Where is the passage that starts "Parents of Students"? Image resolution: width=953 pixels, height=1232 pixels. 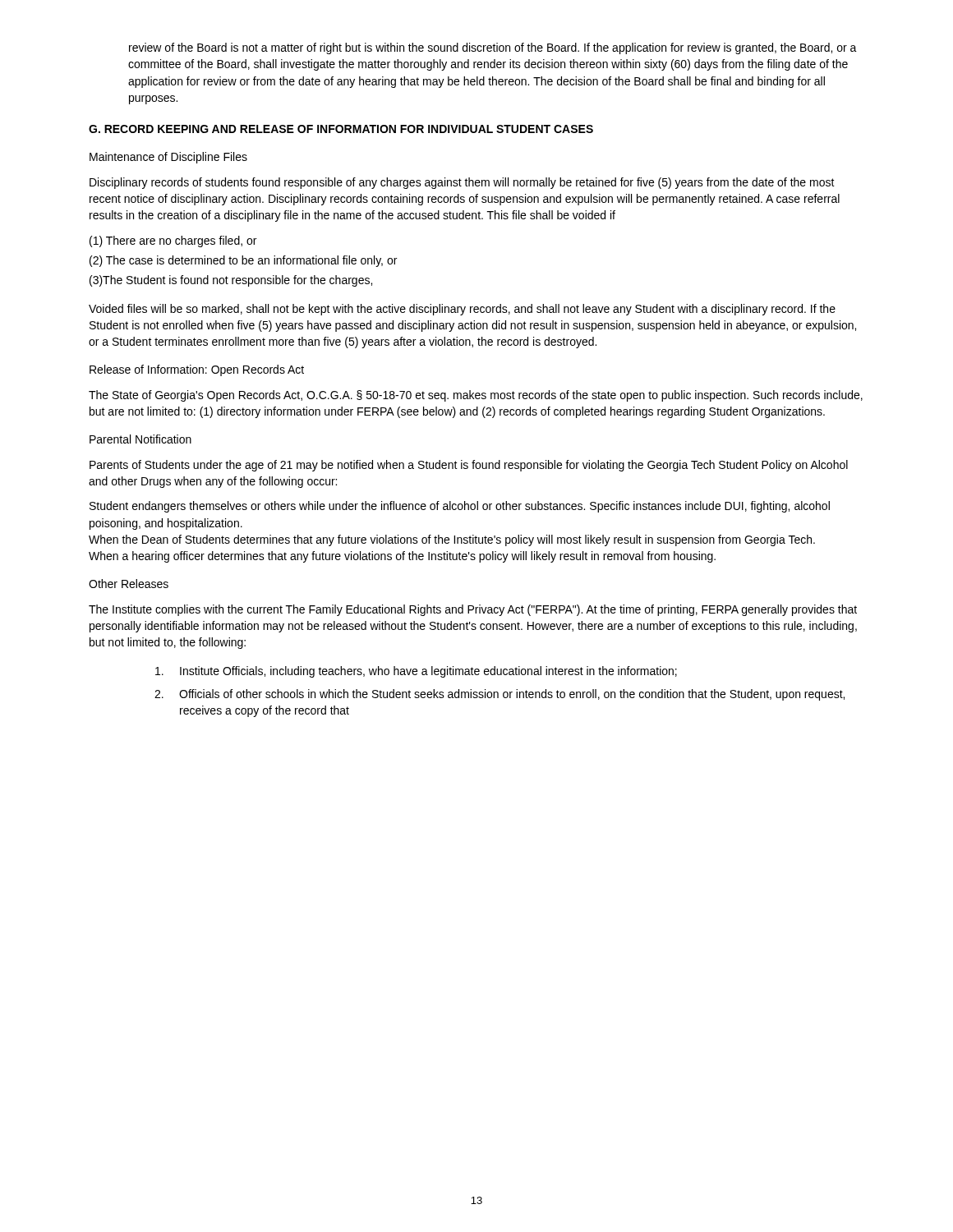(x=468, y=473)
